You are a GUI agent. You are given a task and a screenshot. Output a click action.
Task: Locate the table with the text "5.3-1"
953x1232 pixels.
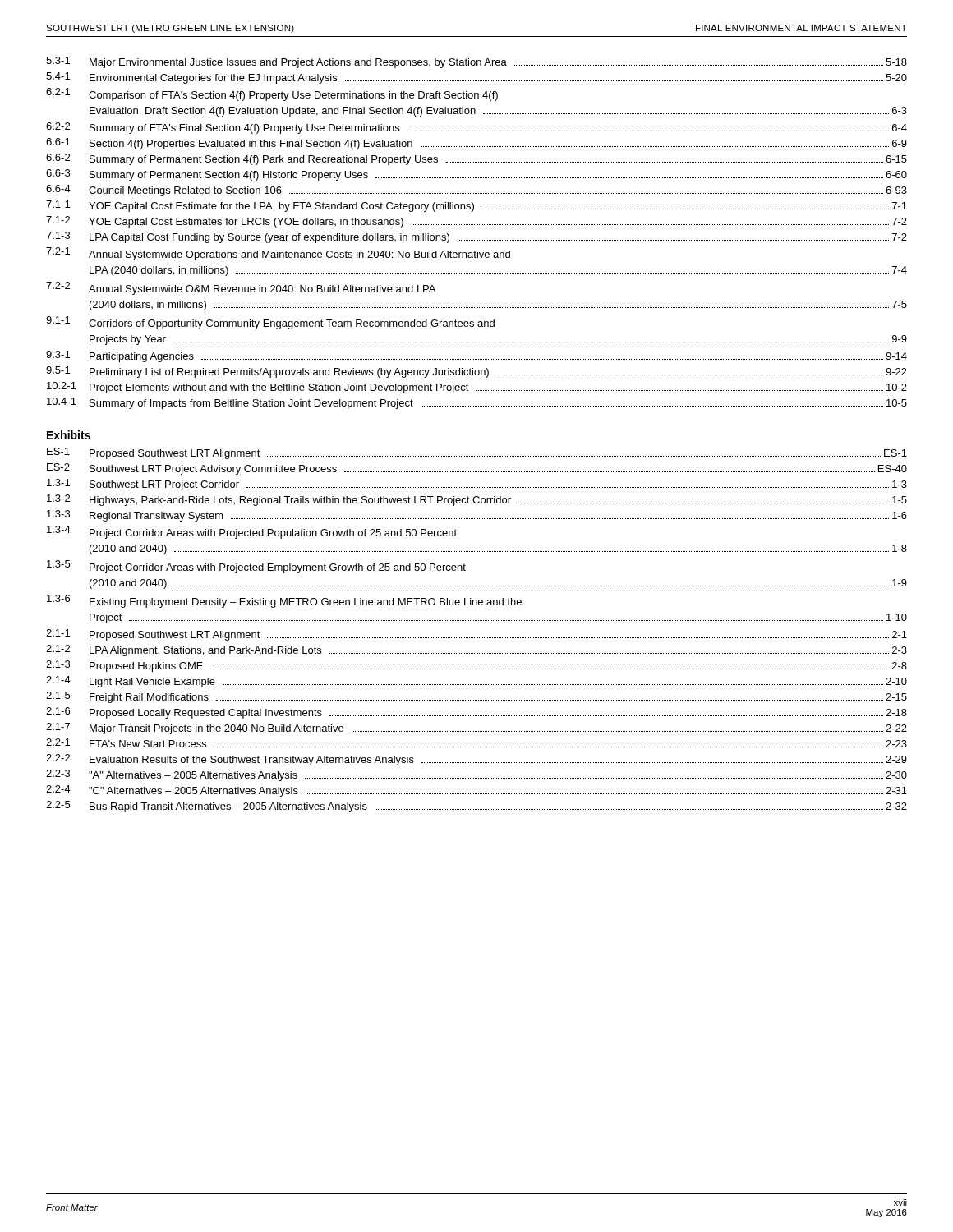(x=476, y=232)
